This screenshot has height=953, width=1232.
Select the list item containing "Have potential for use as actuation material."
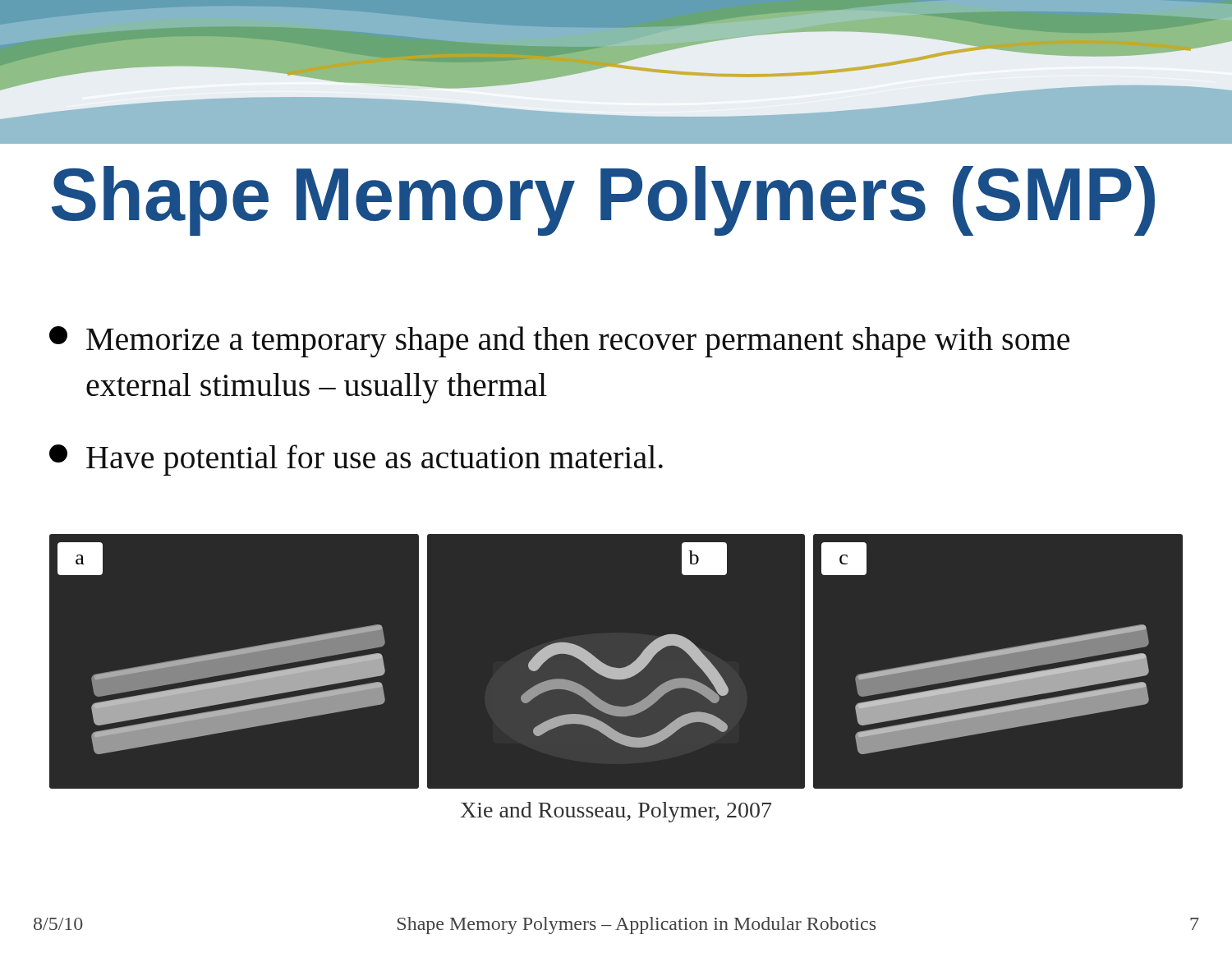click(x=357, y=458)
